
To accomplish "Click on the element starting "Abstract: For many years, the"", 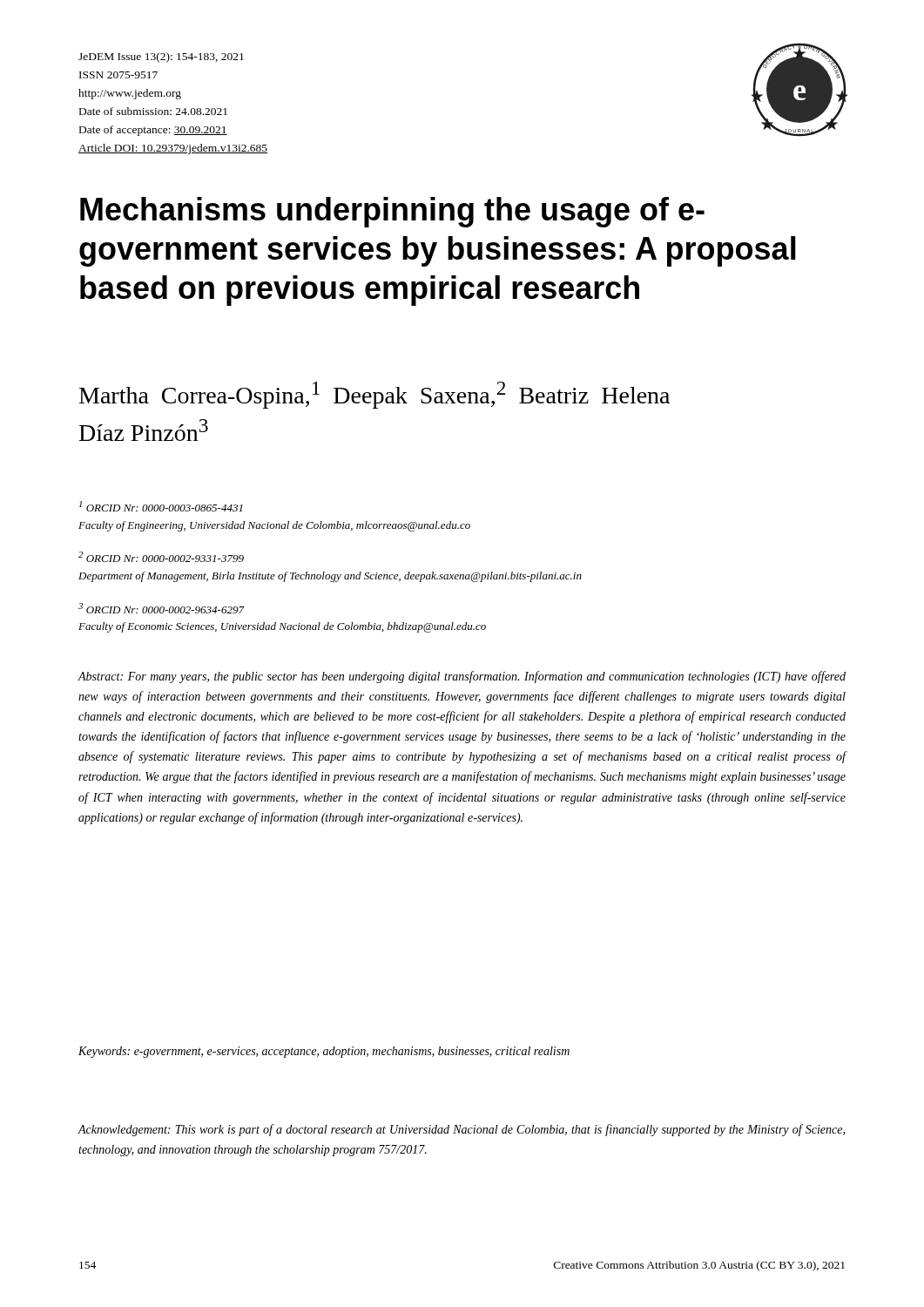I will [x=462, y=747].
